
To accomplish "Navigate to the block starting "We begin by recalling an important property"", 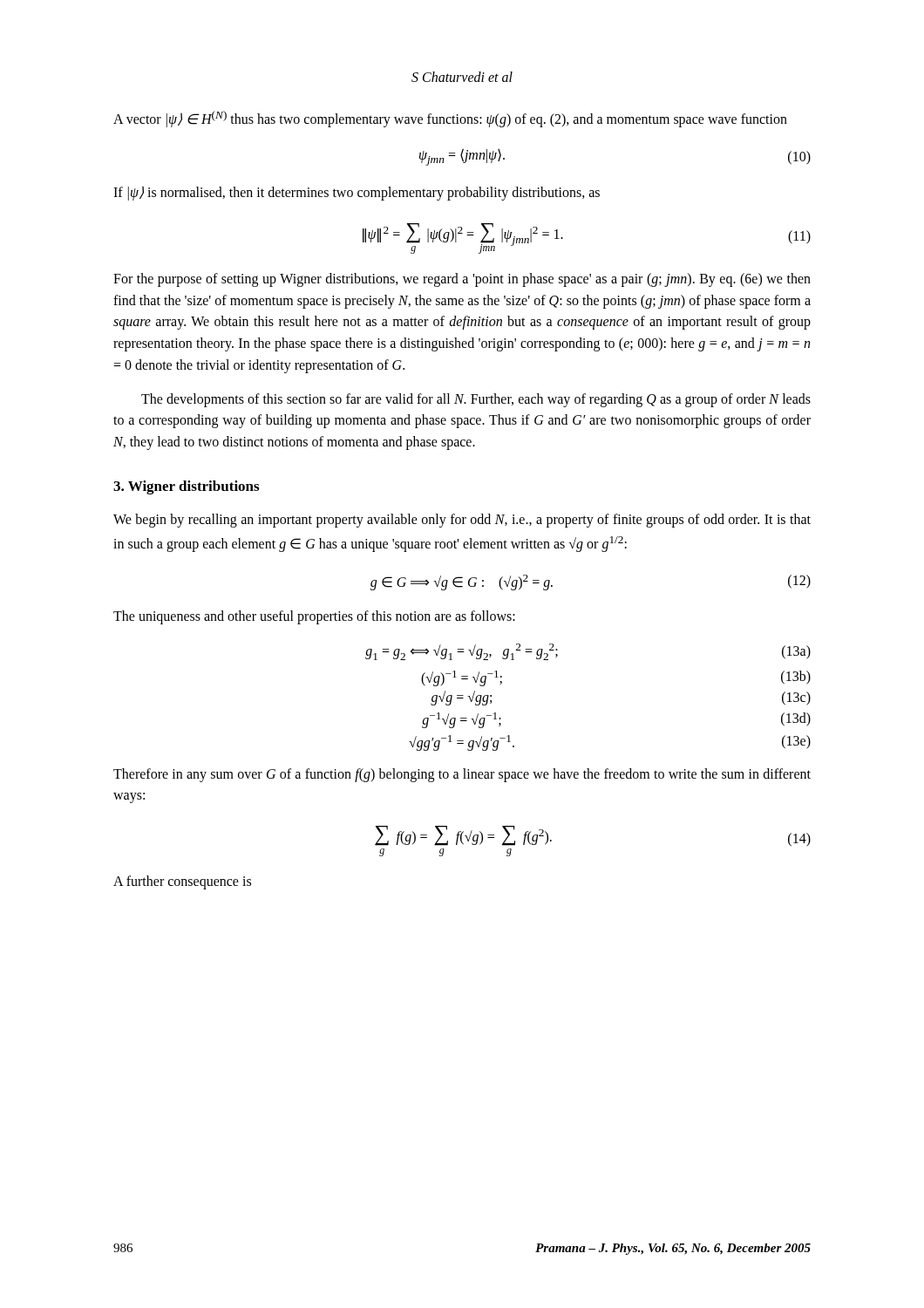I will (x=462, y=532).
